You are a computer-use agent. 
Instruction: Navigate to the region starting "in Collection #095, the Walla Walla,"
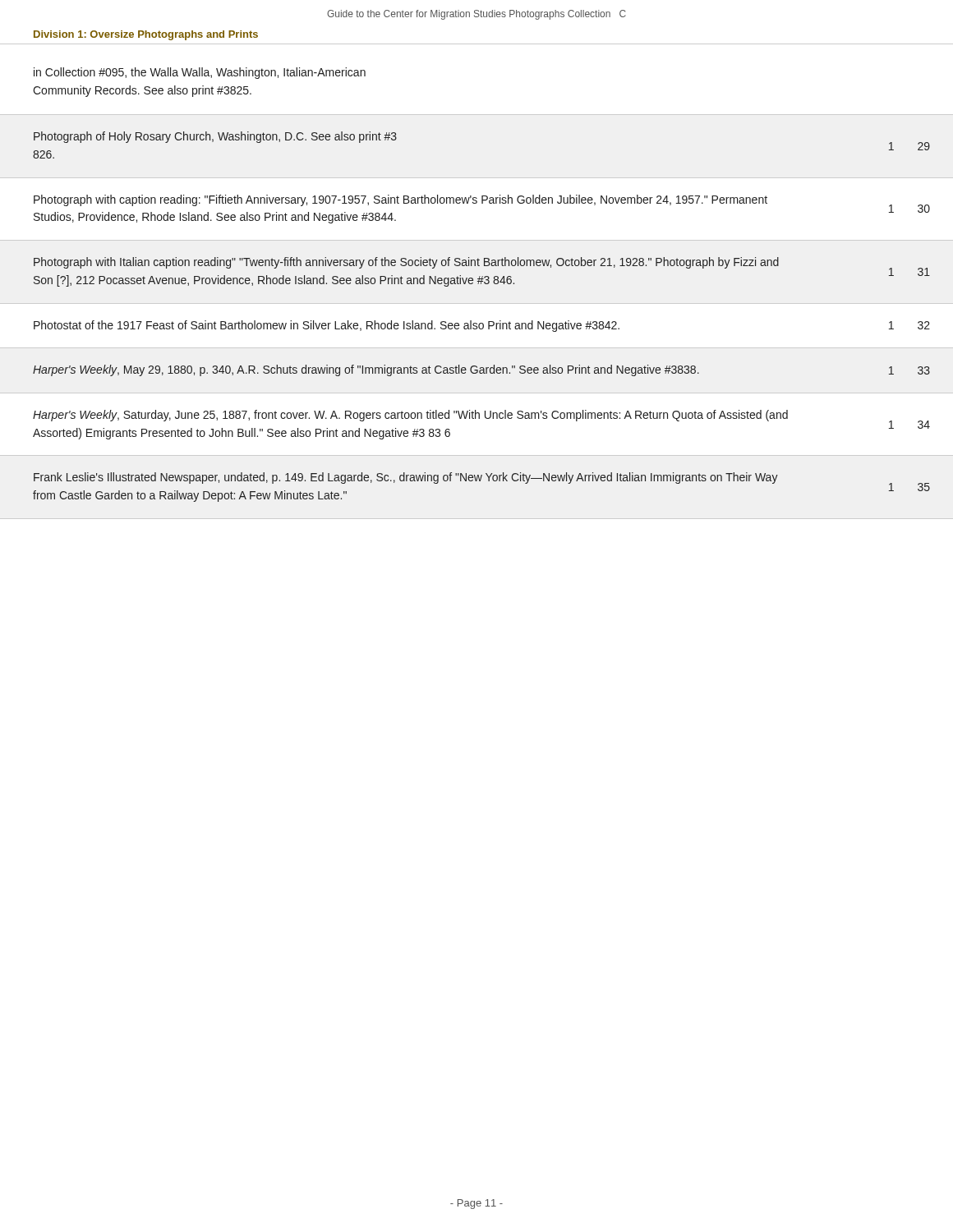point(199,81)
